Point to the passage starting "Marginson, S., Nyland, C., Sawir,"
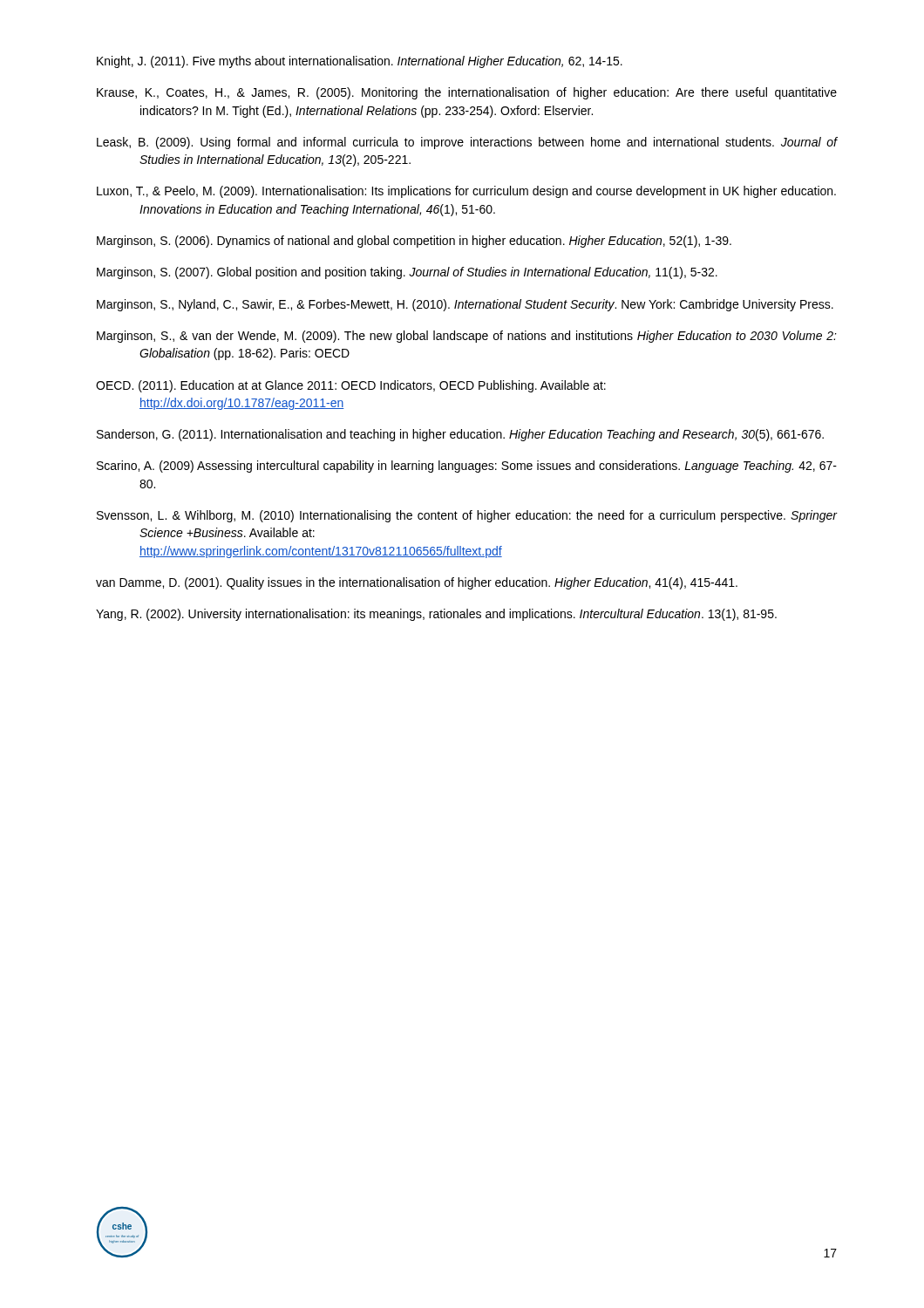 click(x=465, y=304)
